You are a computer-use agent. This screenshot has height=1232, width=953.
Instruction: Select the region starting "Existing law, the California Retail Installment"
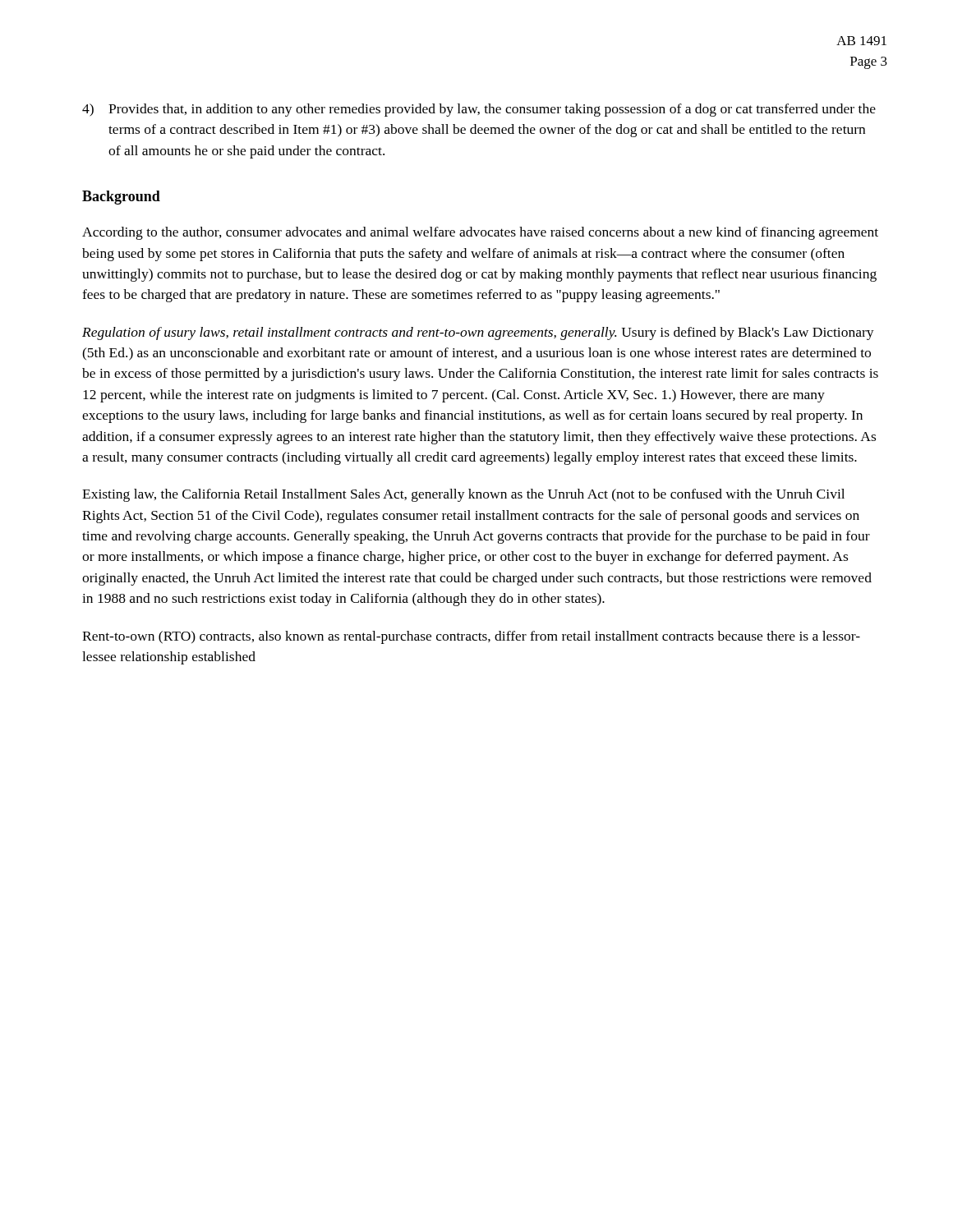tap(477, 546)
